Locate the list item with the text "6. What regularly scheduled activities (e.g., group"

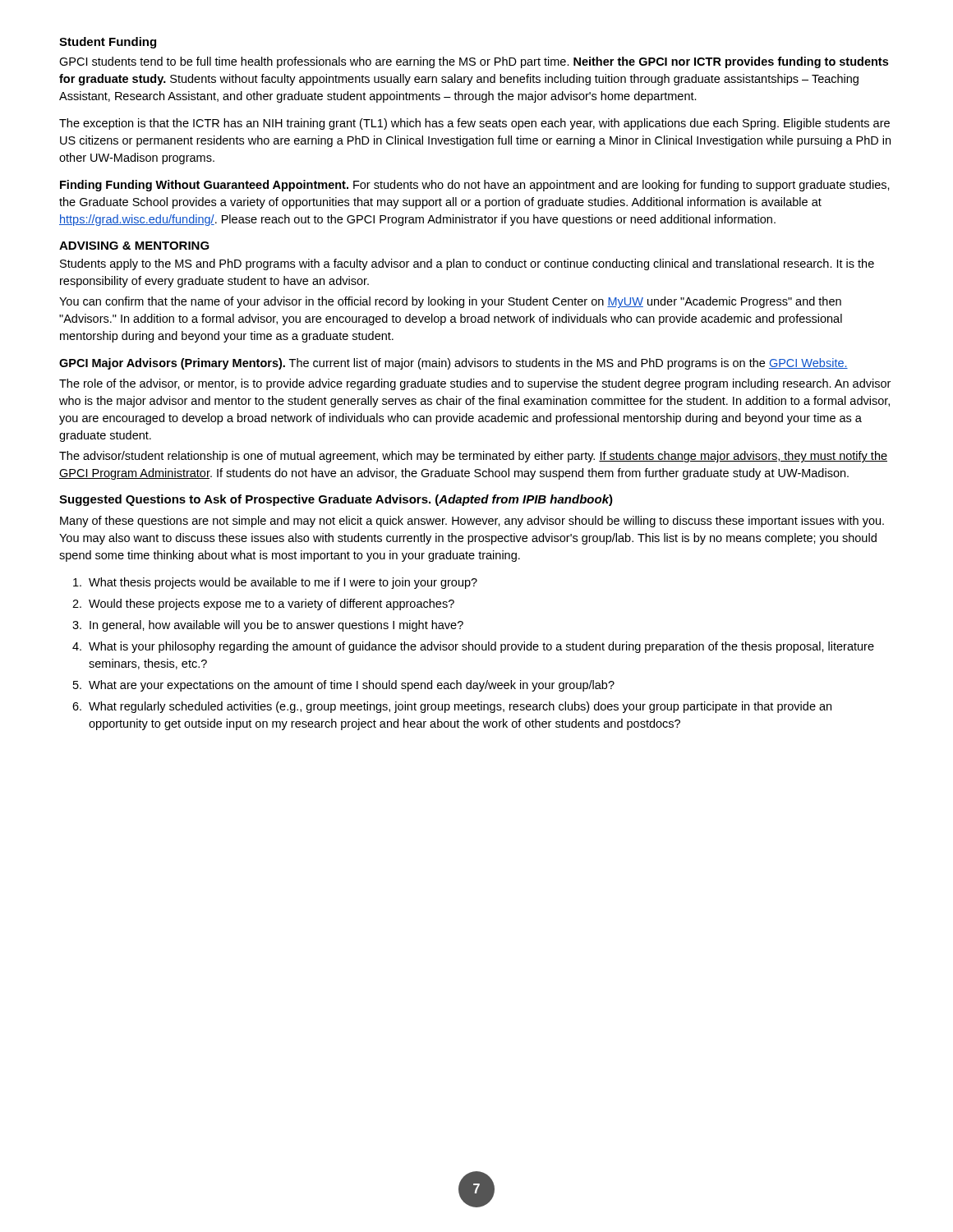coord(476,716)
